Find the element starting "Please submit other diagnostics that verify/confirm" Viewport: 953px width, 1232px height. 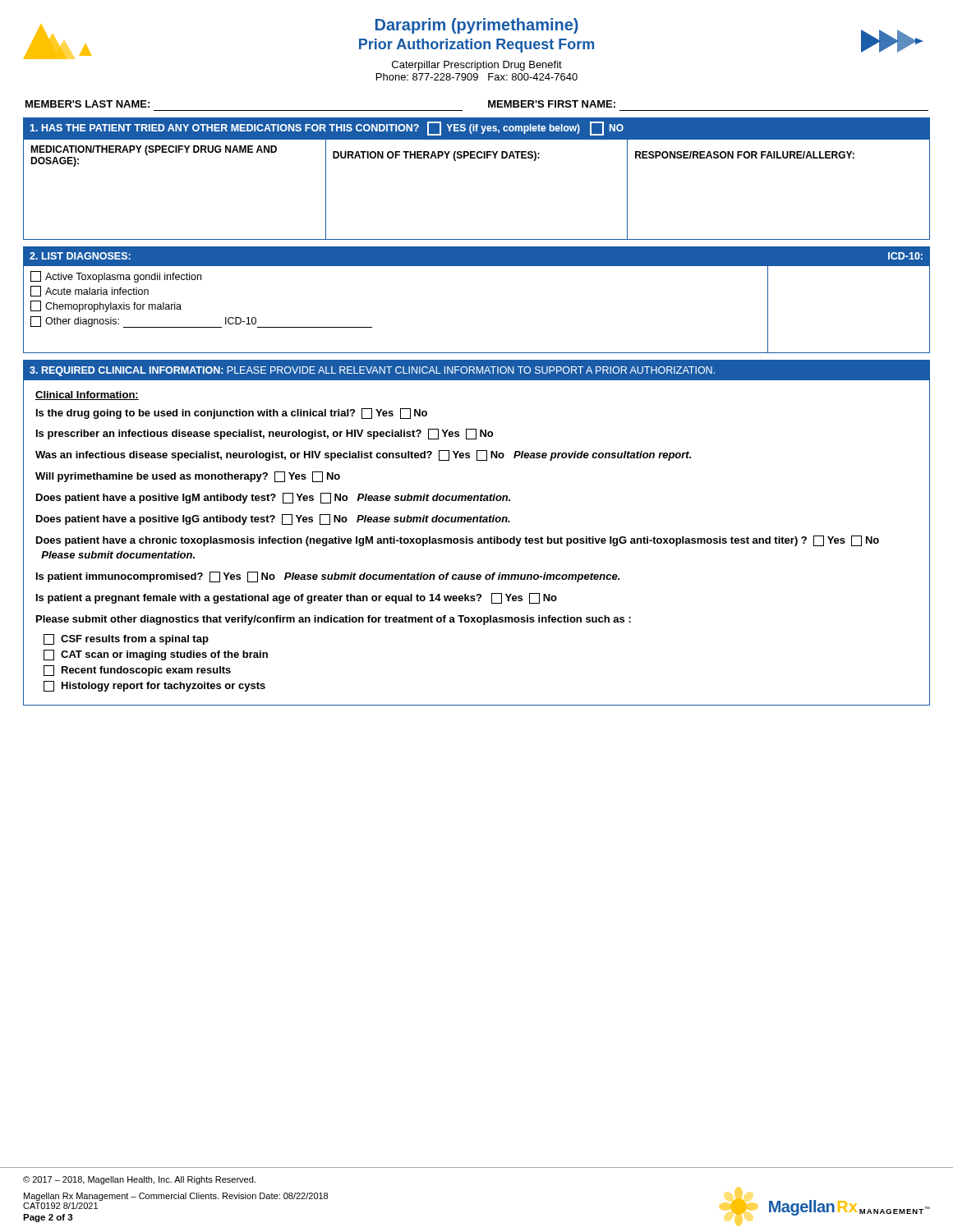(x=333, y=619)
